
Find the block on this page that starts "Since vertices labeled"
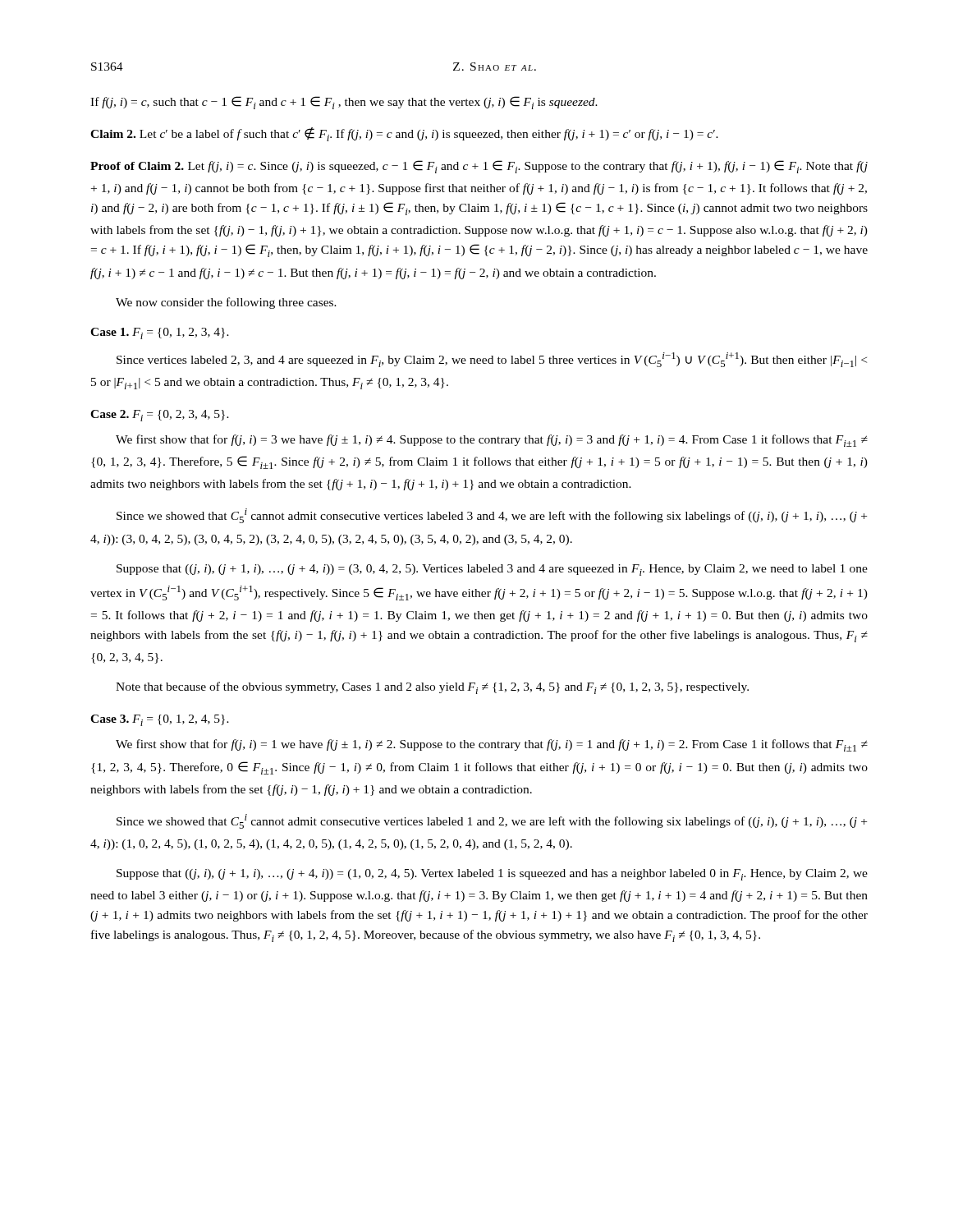[x=479, y=370]
